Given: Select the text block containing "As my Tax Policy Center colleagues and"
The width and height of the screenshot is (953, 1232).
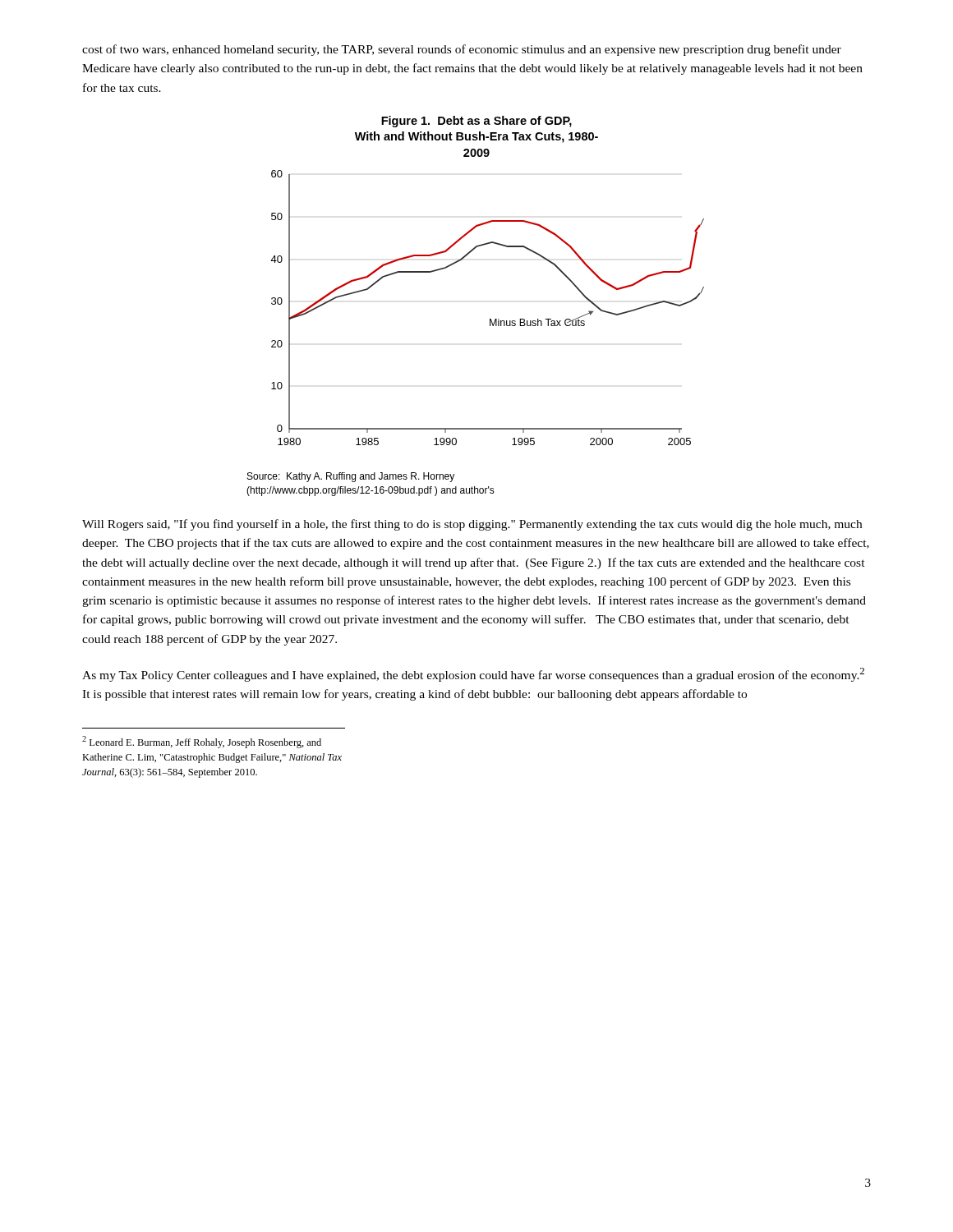Looking at the screenshot, I should [475, 683].
